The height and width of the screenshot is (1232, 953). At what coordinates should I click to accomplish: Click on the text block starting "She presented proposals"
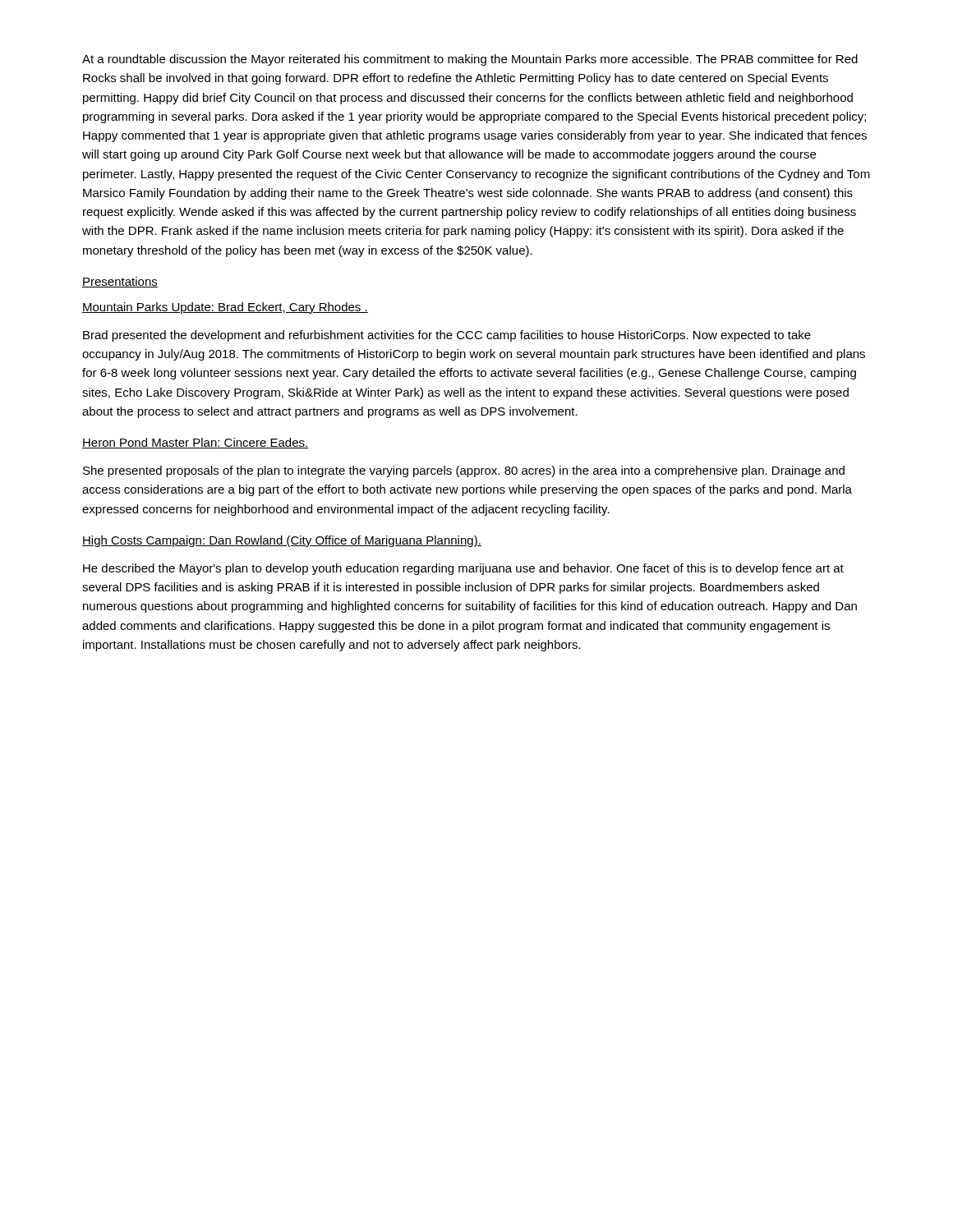tap(467, 489)
